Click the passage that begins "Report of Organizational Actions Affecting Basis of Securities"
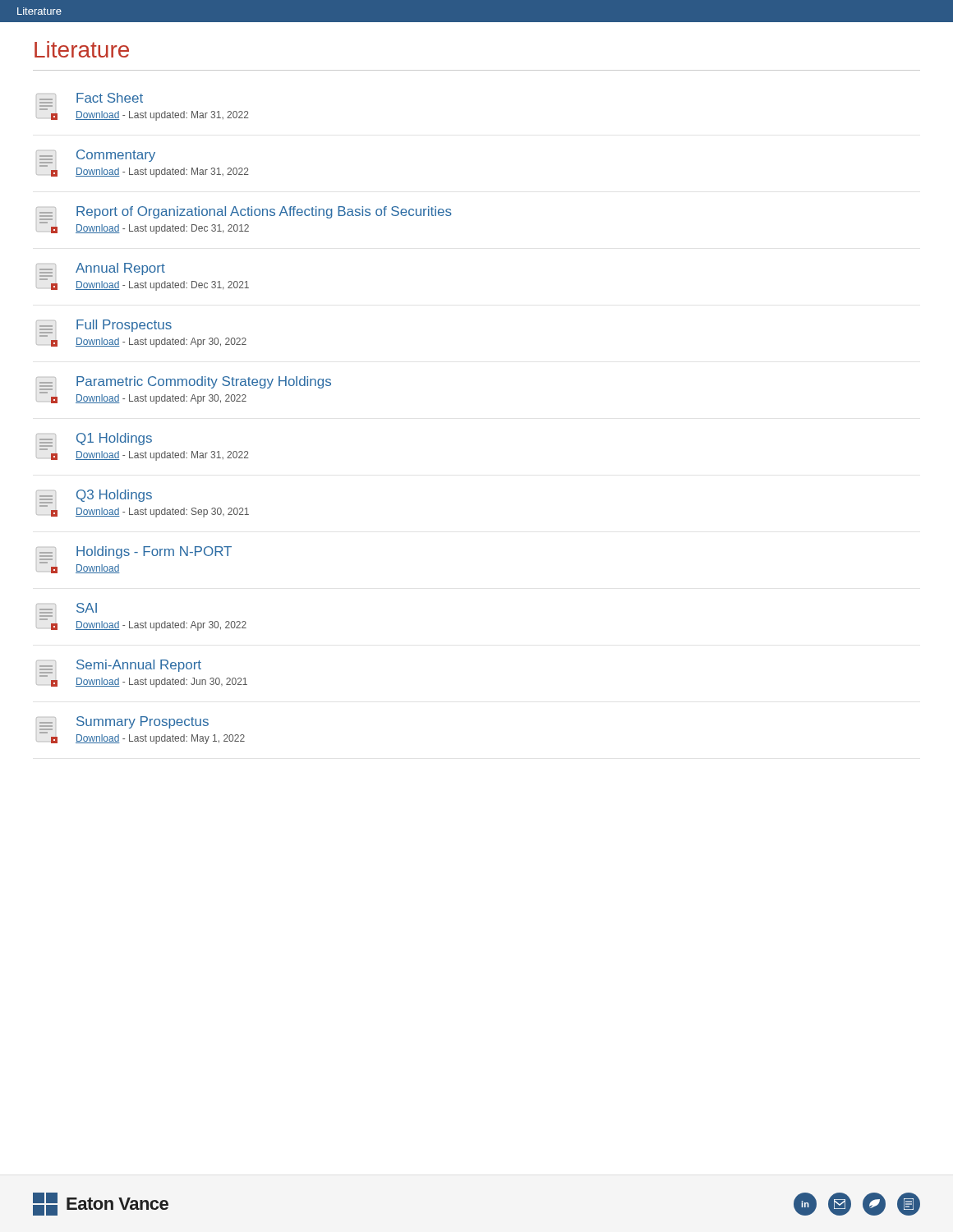953x1232 pixels. pos(242,220)
